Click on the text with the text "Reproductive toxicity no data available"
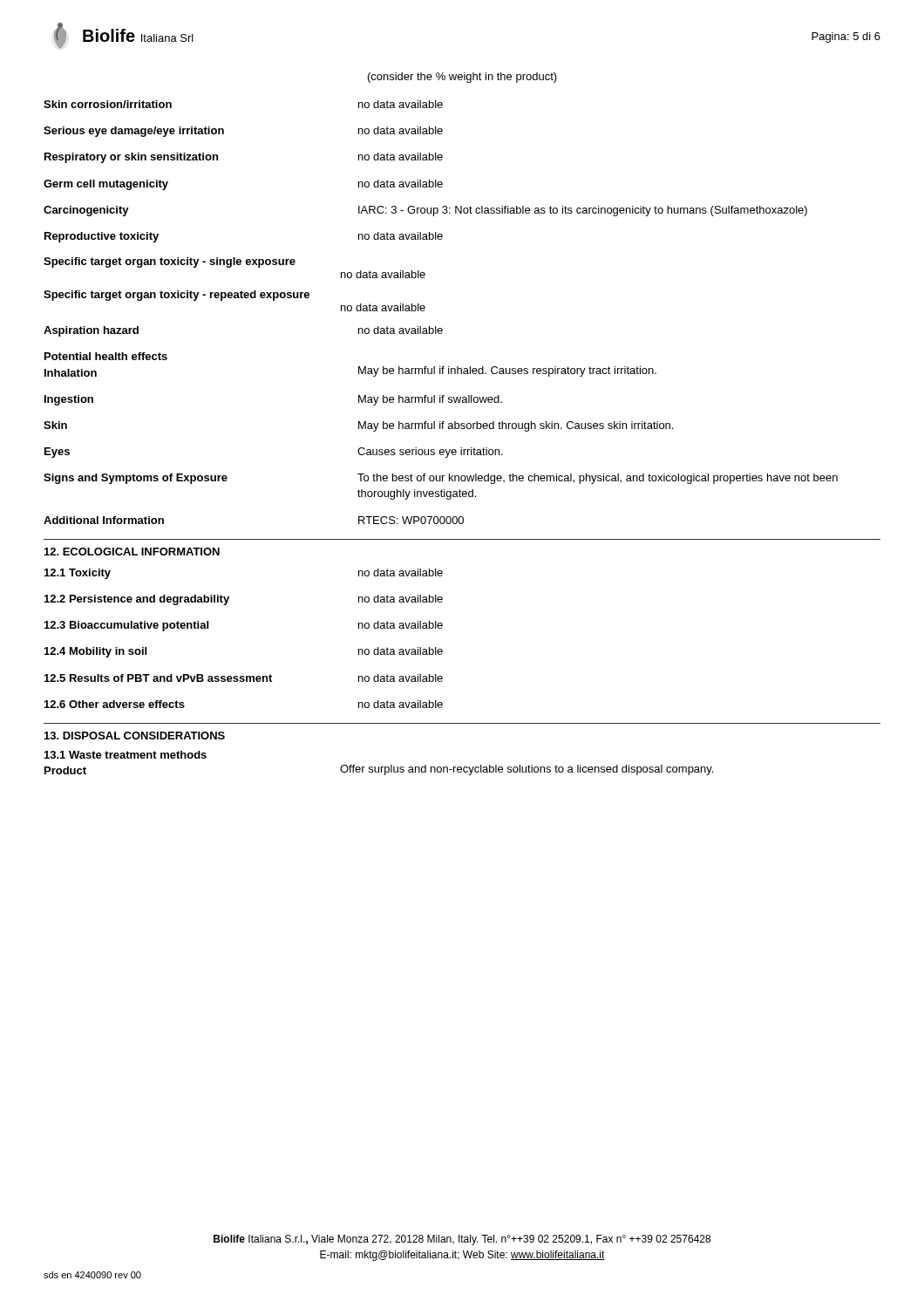This screenshot has height=1308, width=924. pos(98,237)
